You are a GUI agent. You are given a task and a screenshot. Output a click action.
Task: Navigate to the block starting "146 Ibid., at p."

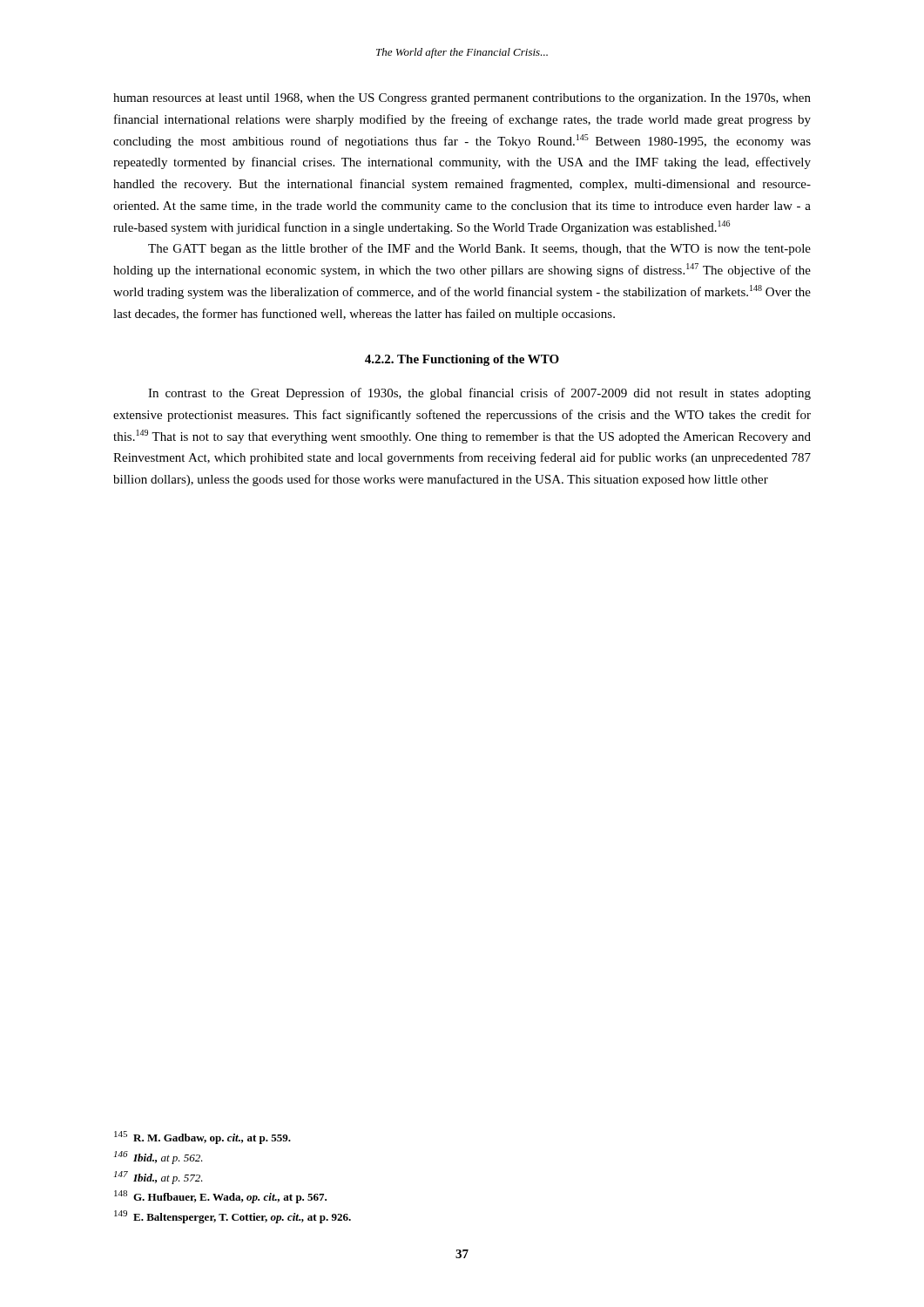[x=158, y=1156]
